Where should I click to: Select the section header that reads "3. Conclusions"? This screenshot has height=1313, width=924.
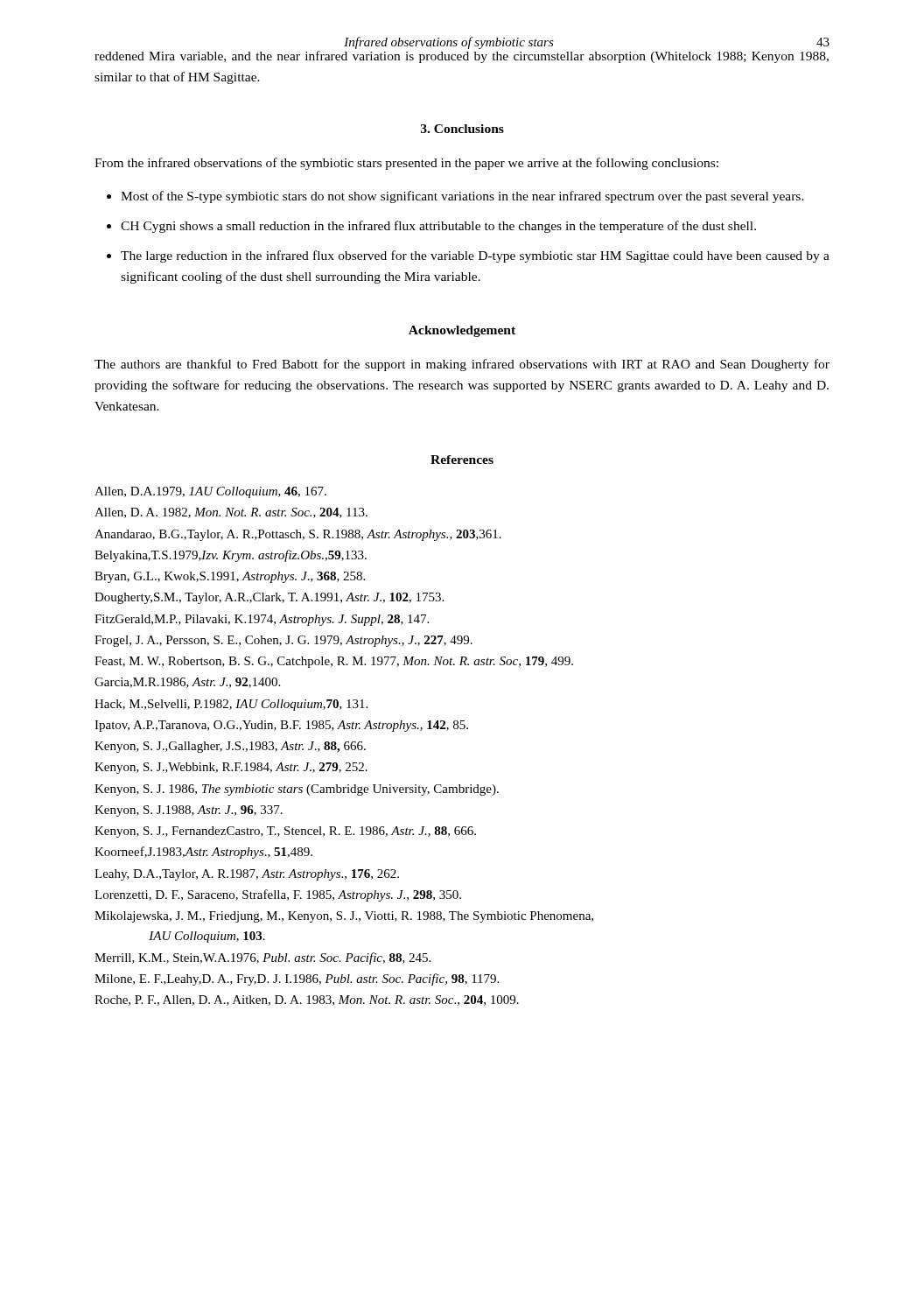462,128
